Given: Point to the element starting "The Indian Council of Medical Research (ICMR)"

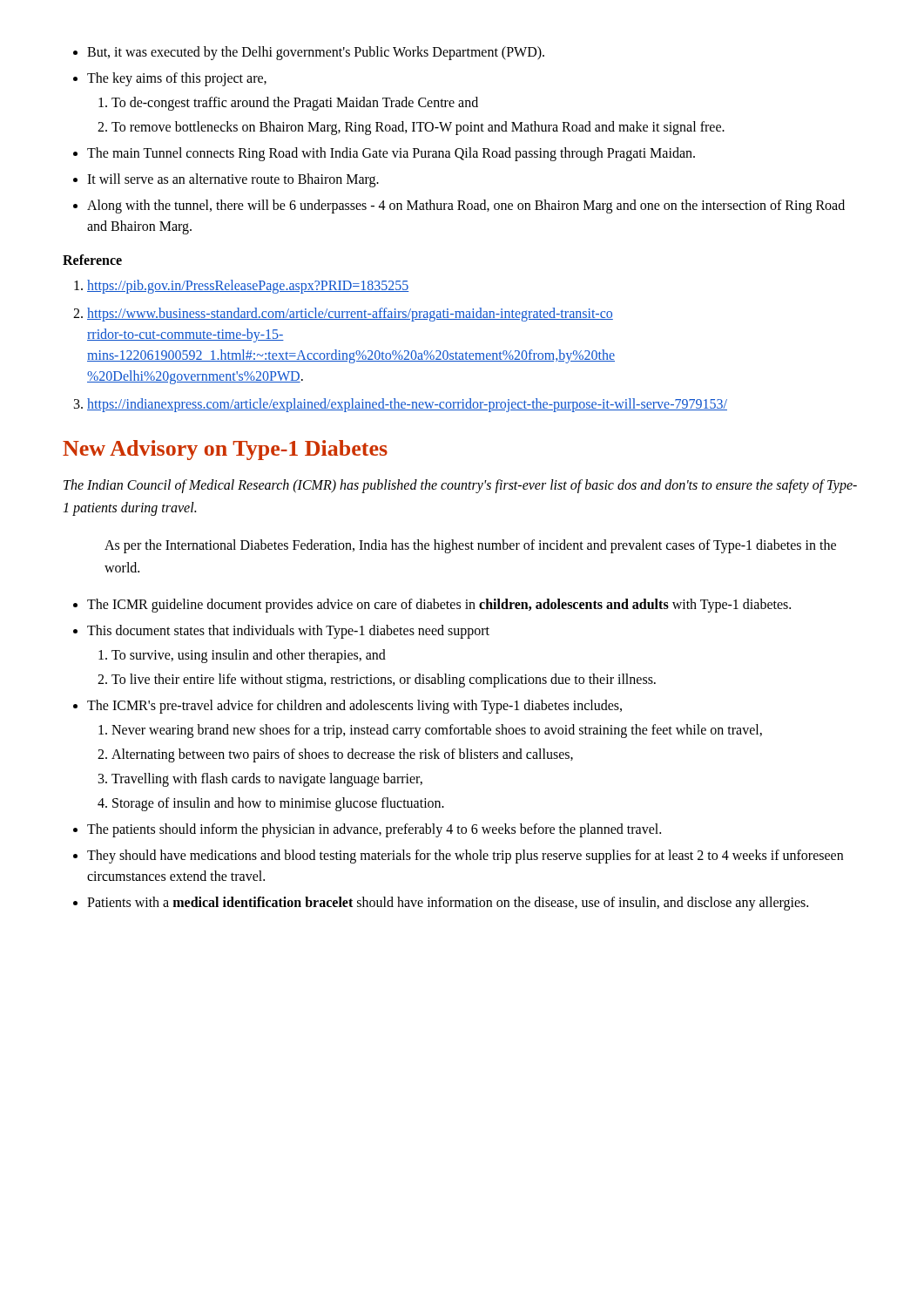Looking at the screenshot, I should point(460,496).
